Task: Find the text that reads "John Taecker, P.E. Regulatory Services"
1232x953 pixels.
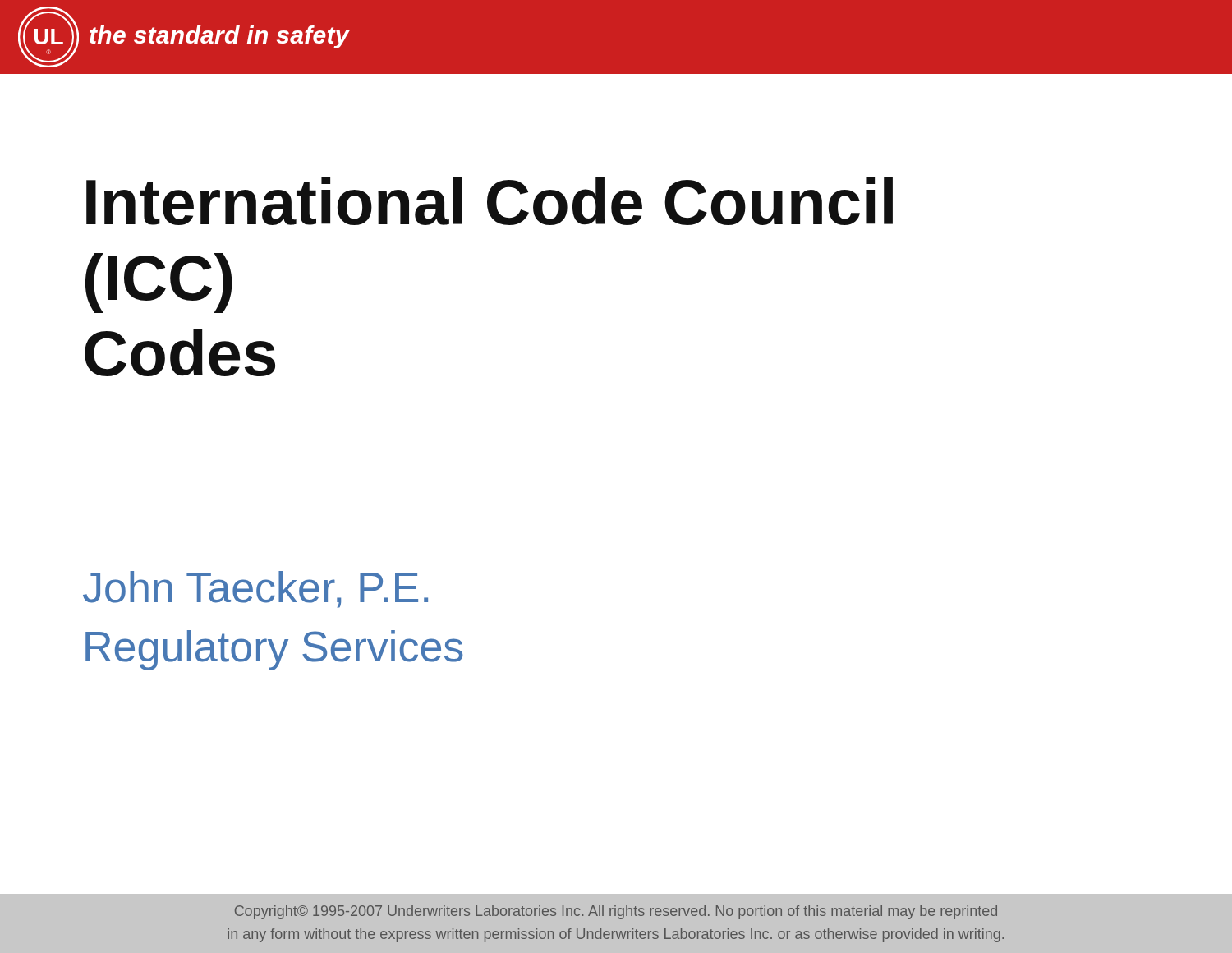Action: click(x=273, y=618)
